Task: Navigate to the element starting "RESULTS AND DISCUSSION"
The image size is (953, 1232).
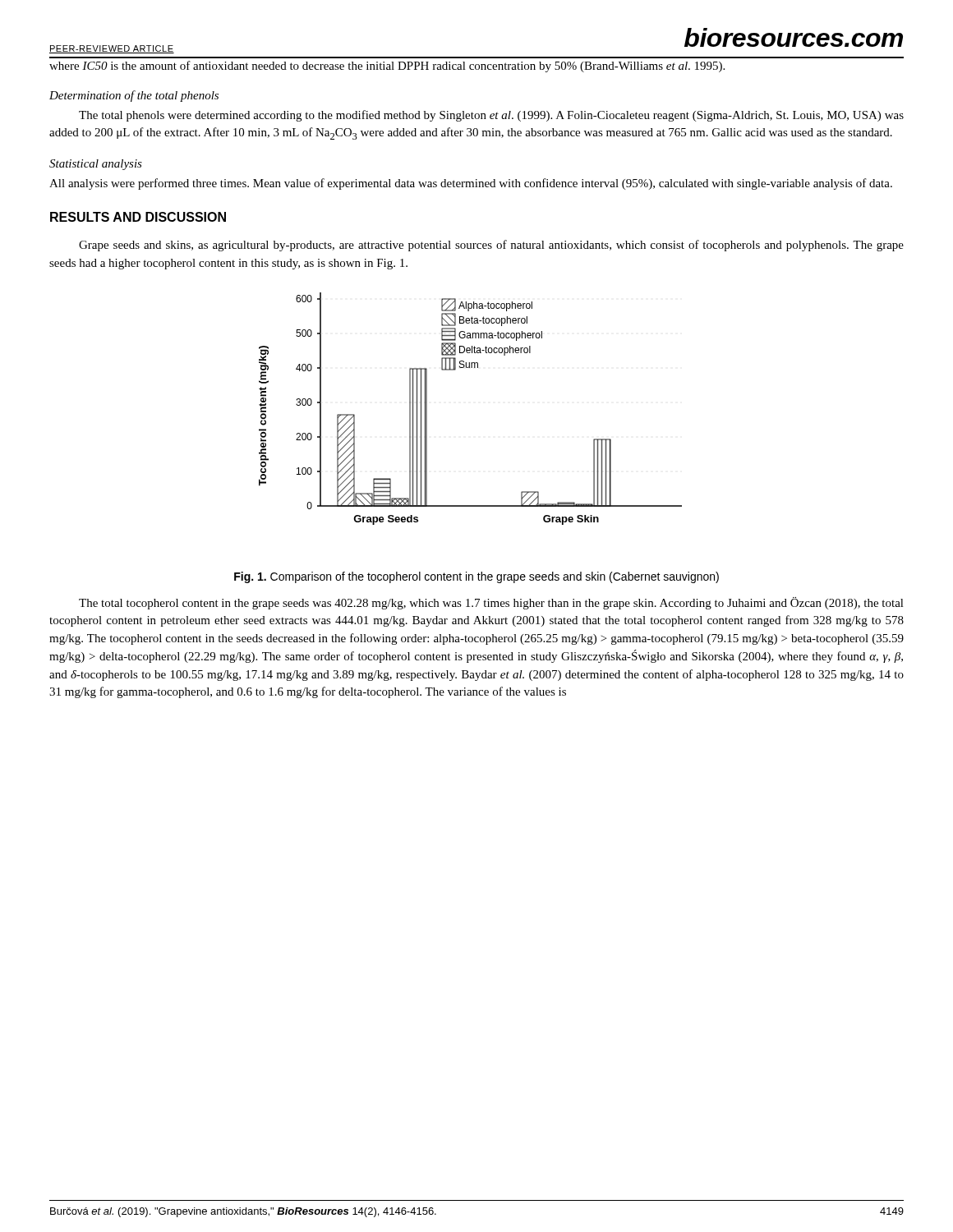Action: point(138,217)
